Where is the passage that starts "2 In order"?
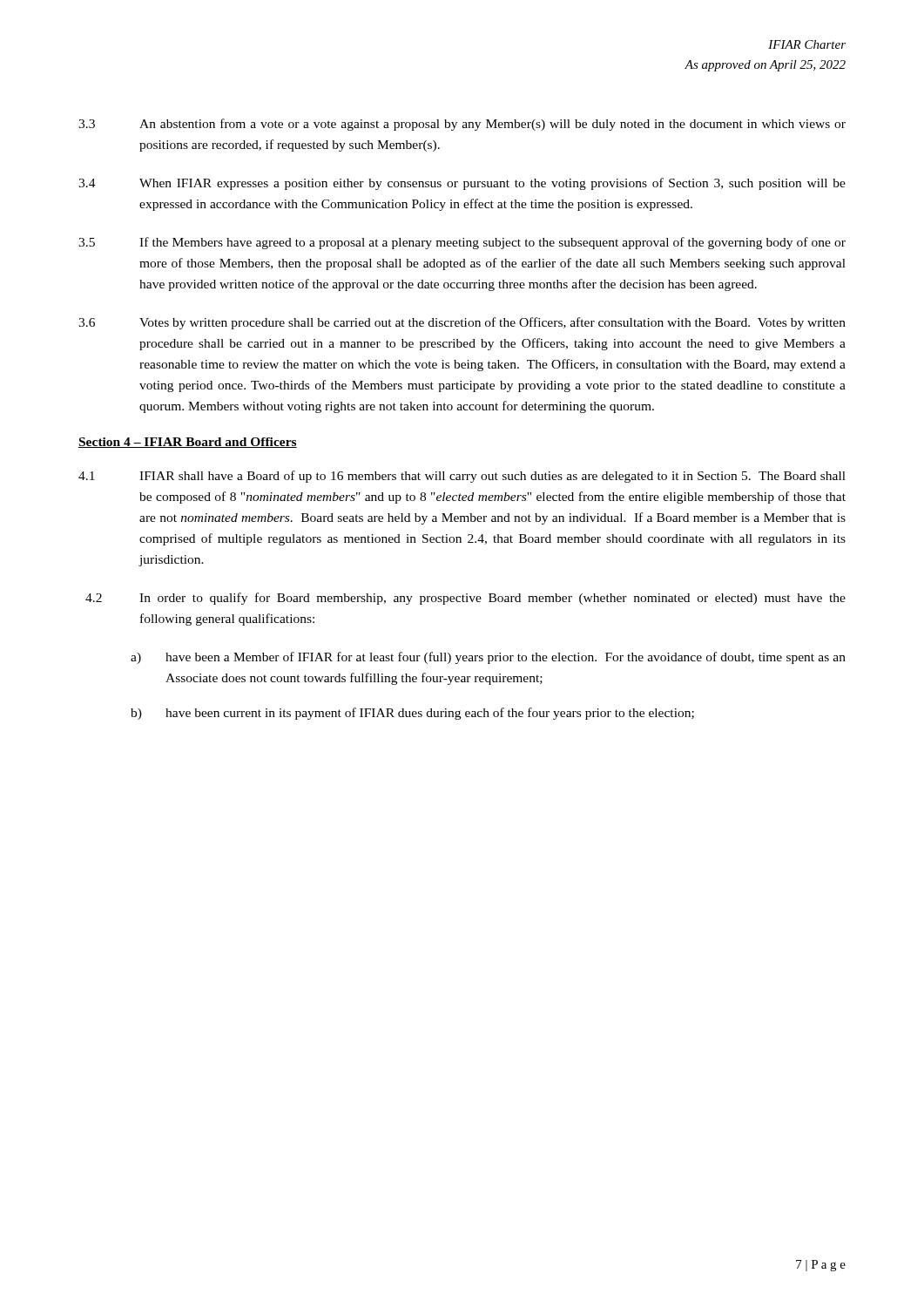 pyautogui.click(x=466, y=608)
